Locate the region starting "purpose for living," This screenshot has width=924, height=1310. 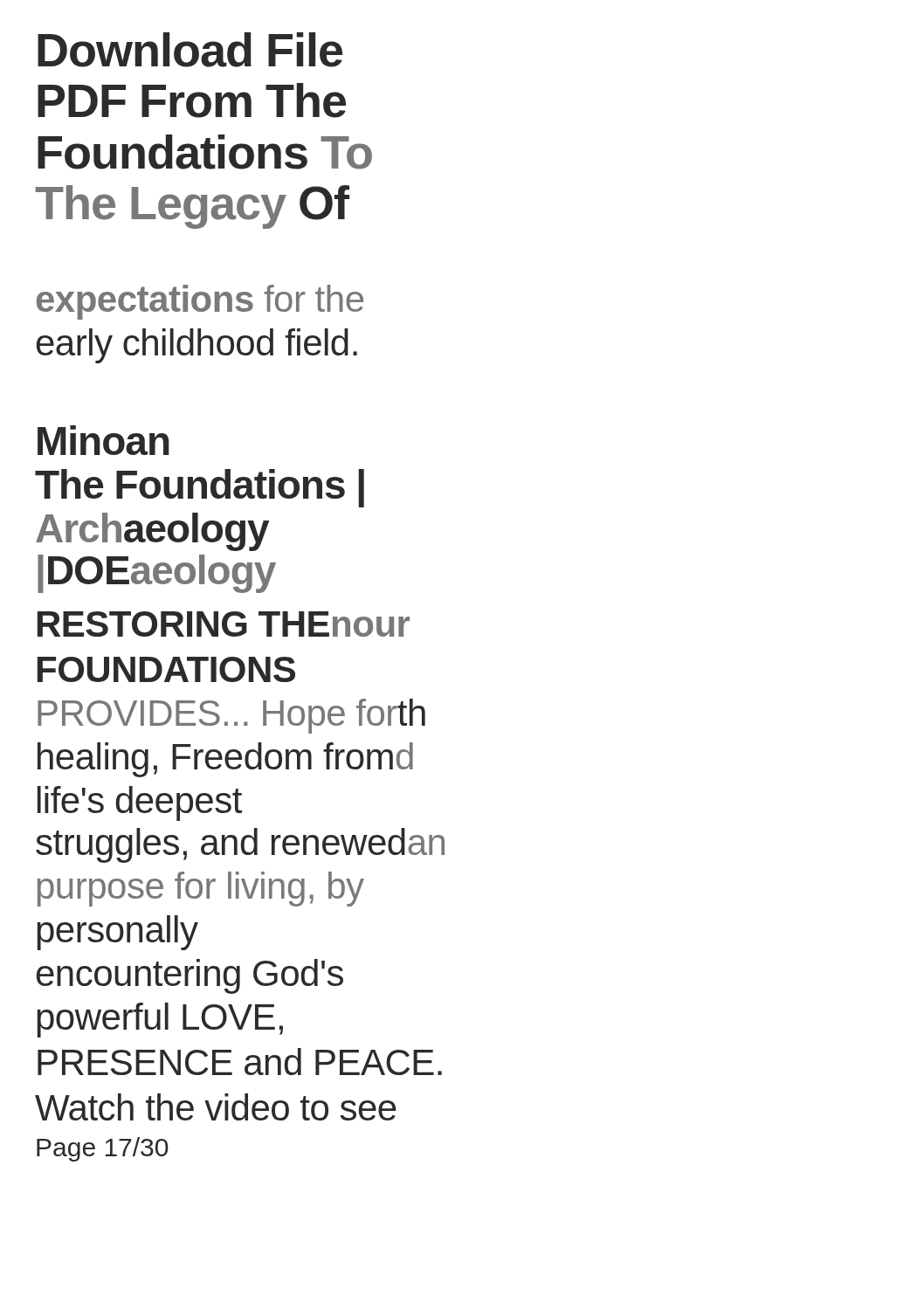pyautogui.click(x=201, y=889)
